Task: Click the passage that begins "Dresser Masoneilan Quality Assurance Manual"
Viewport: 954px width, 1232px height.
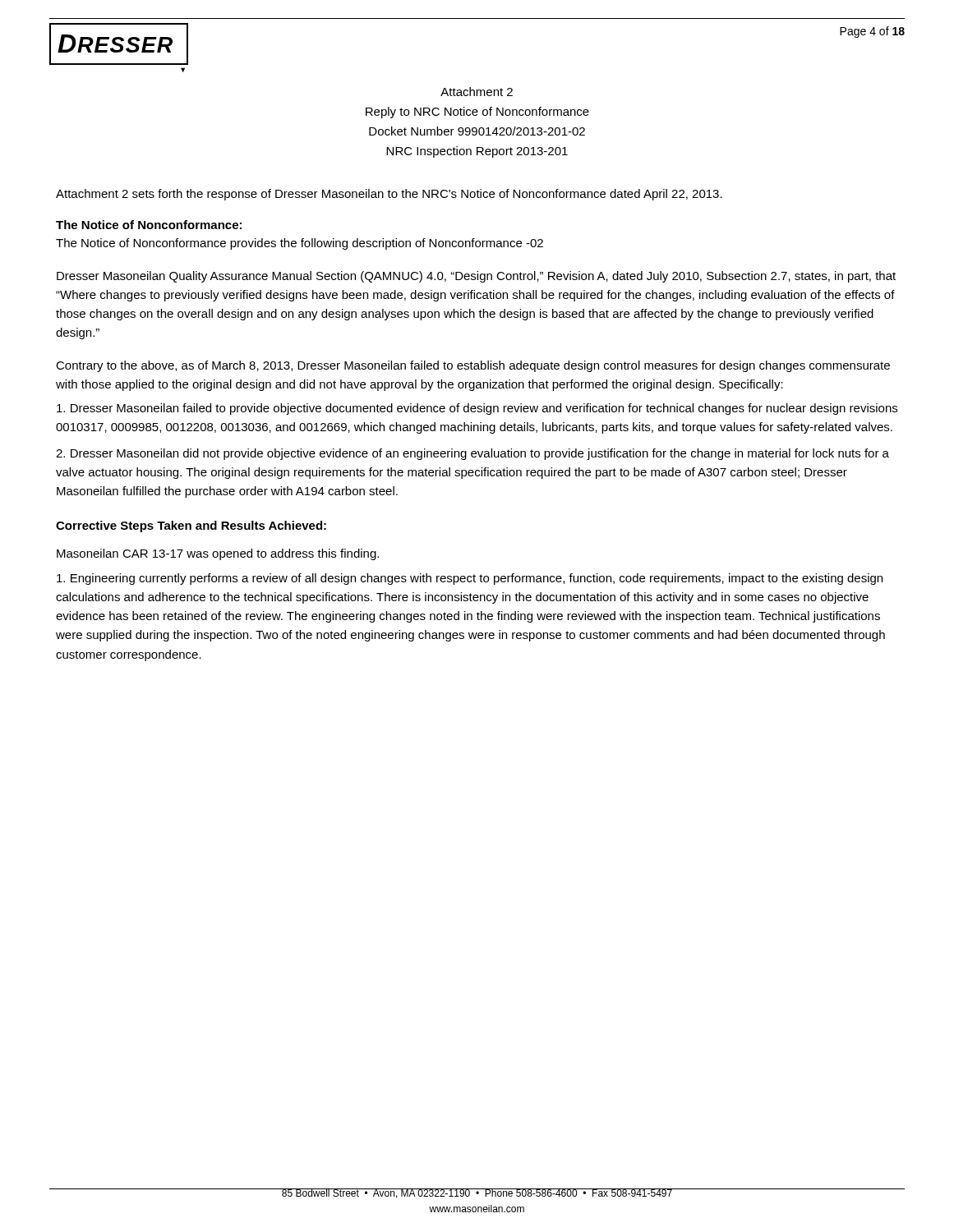Action: [476, 304]
